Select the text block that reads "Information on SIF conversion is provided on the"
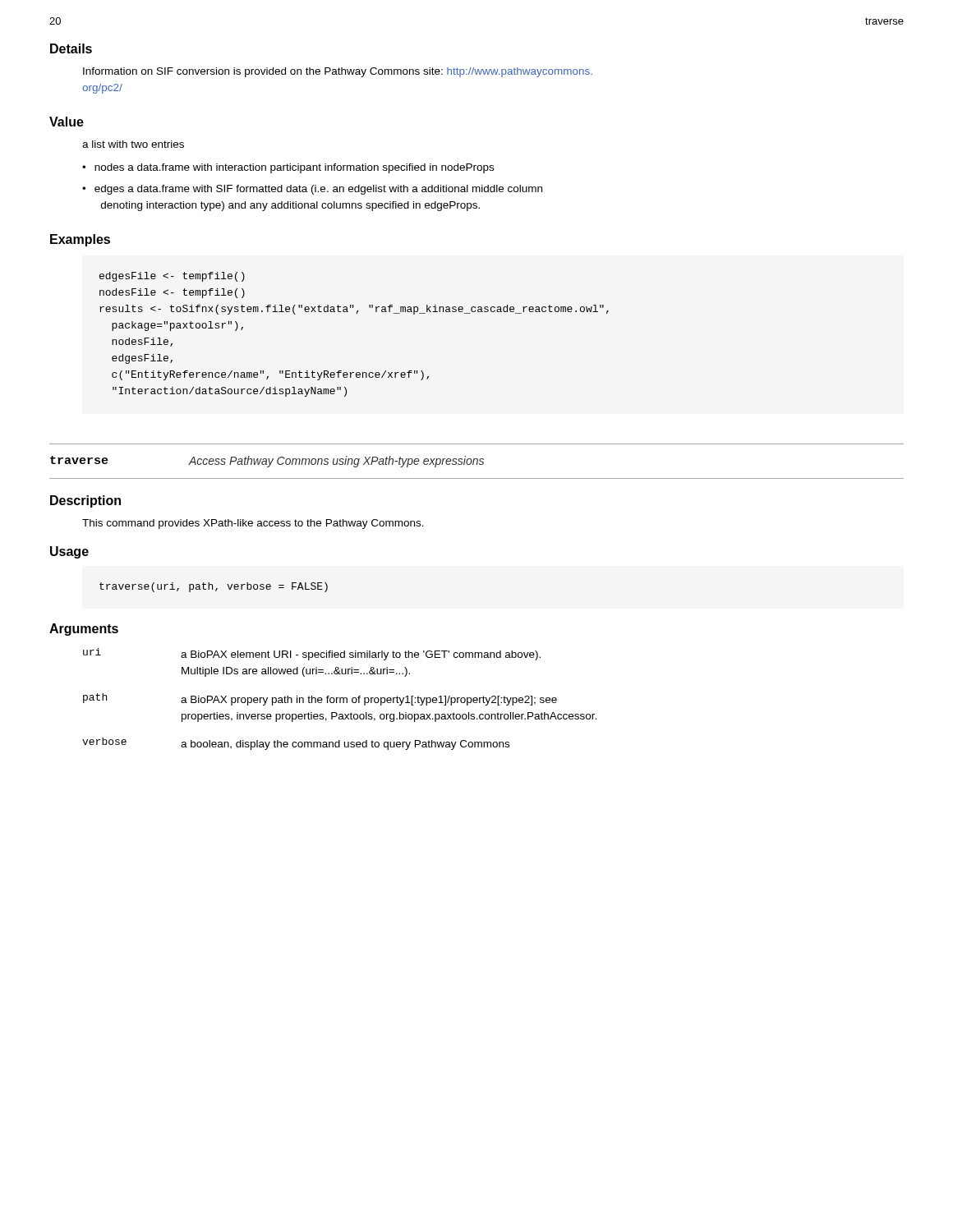This screenshot has height=1232, width=953. click(x=338, y=79)
